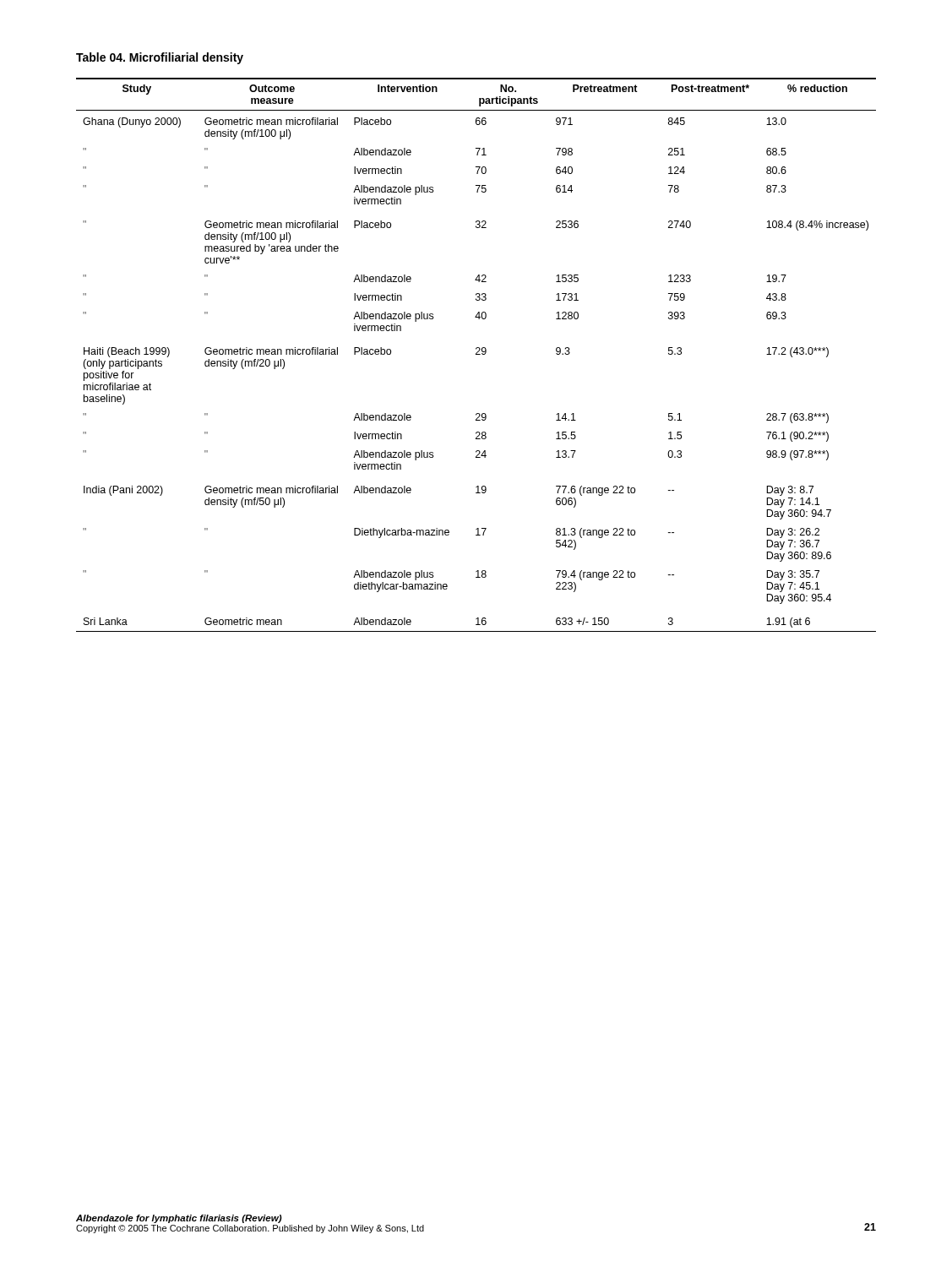Select the table that reads "1.91 (at 6"

[476, 355]
